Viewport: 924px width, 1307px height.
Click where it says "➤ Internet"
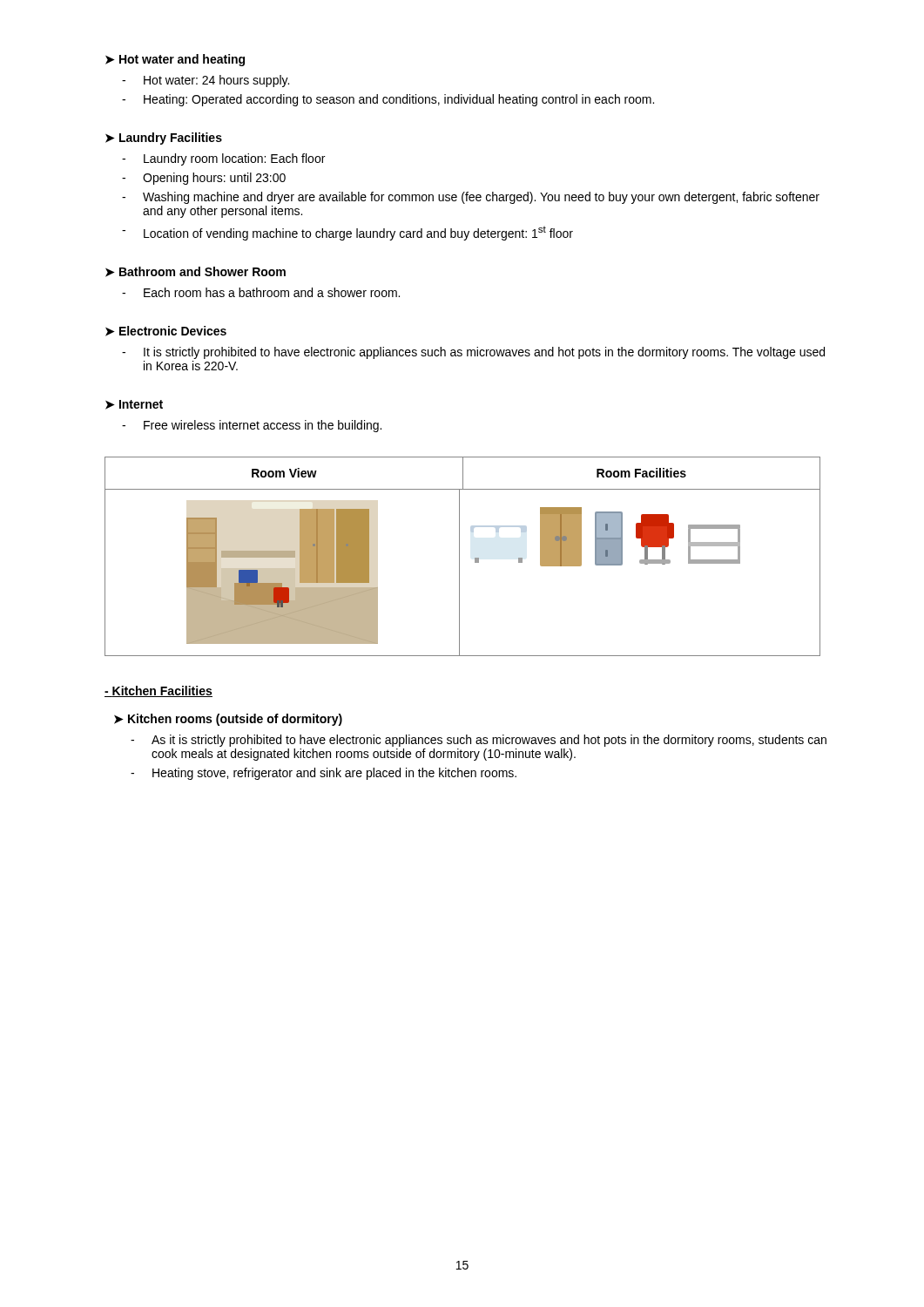134,404
